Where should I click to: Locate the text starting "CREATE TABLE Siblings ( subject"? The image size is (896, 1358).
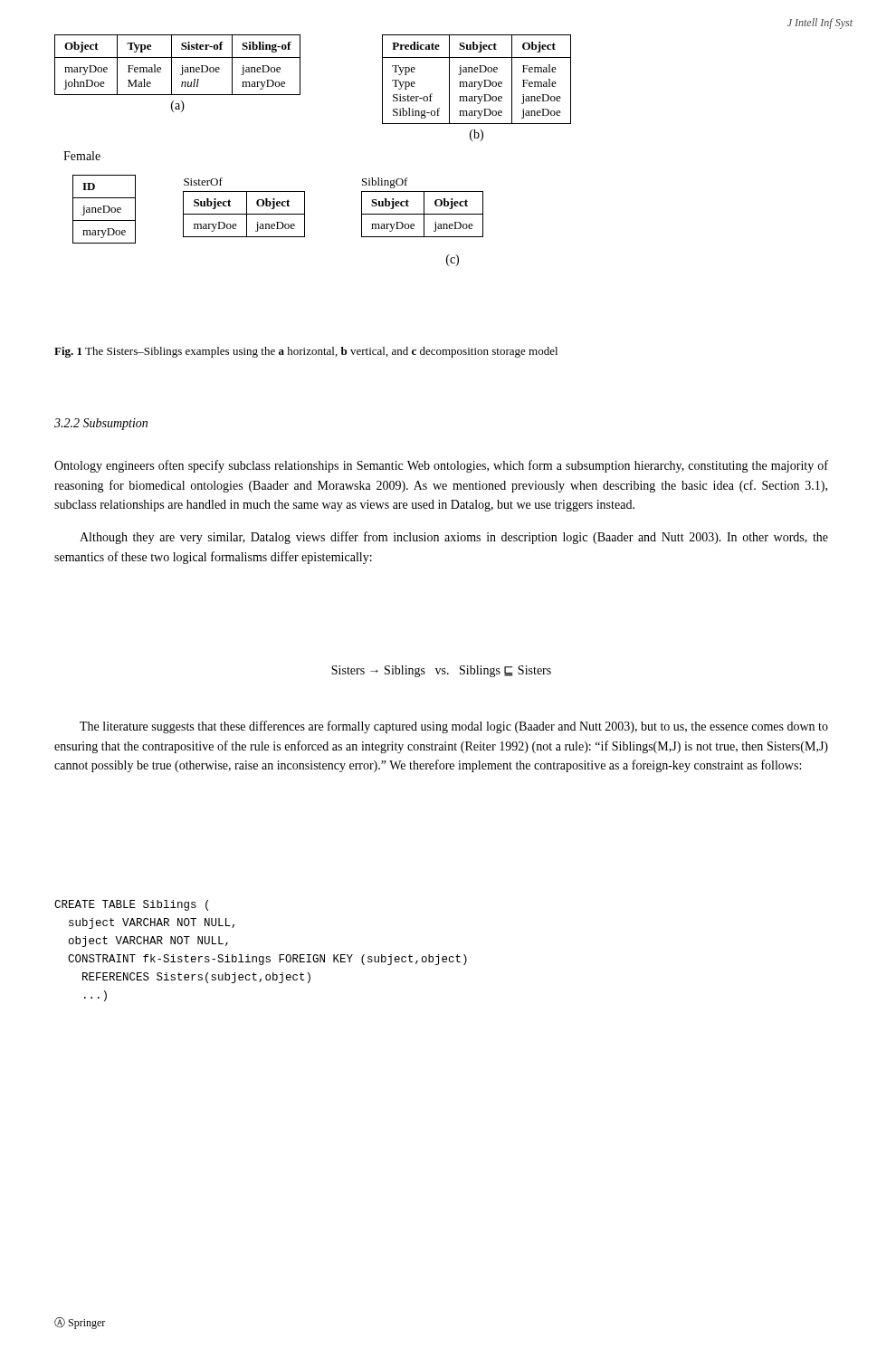(x=441, y=951)
